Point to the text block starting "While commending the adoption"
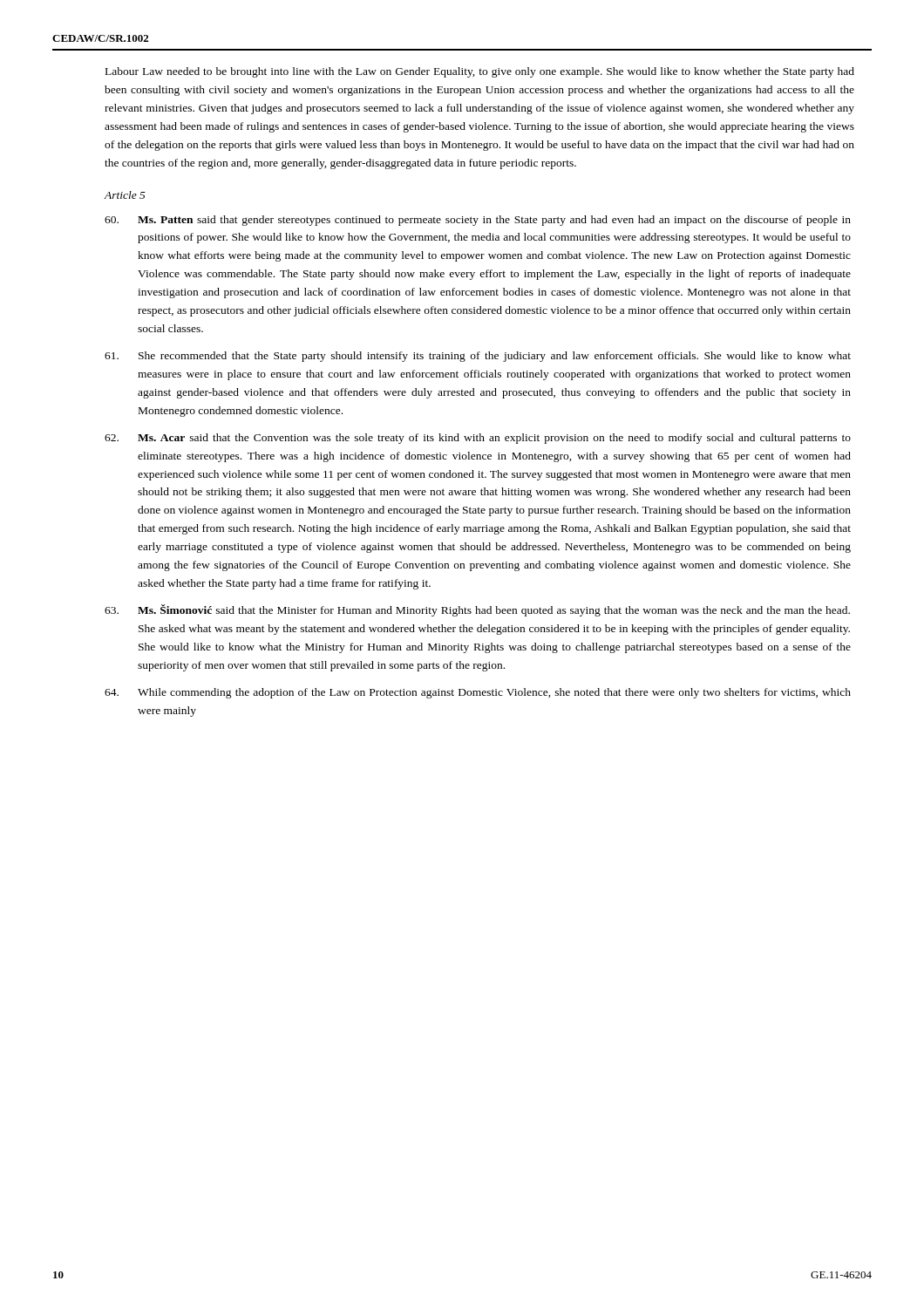The height and width of the screenshot is (1308, 924). point(478,702)
